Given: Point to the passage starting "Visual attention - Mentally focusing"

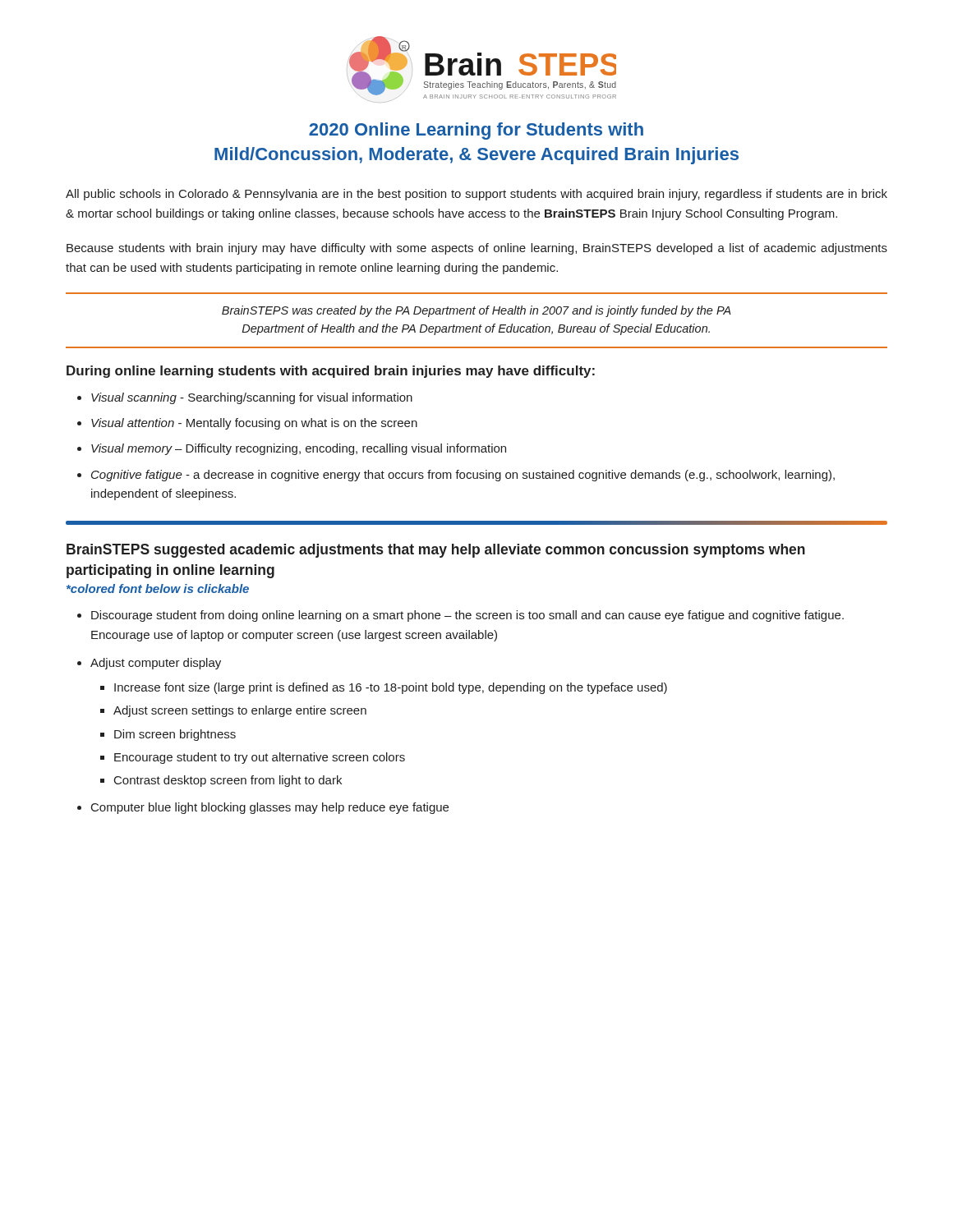Looking at the screenshot, I should point(254,423).
